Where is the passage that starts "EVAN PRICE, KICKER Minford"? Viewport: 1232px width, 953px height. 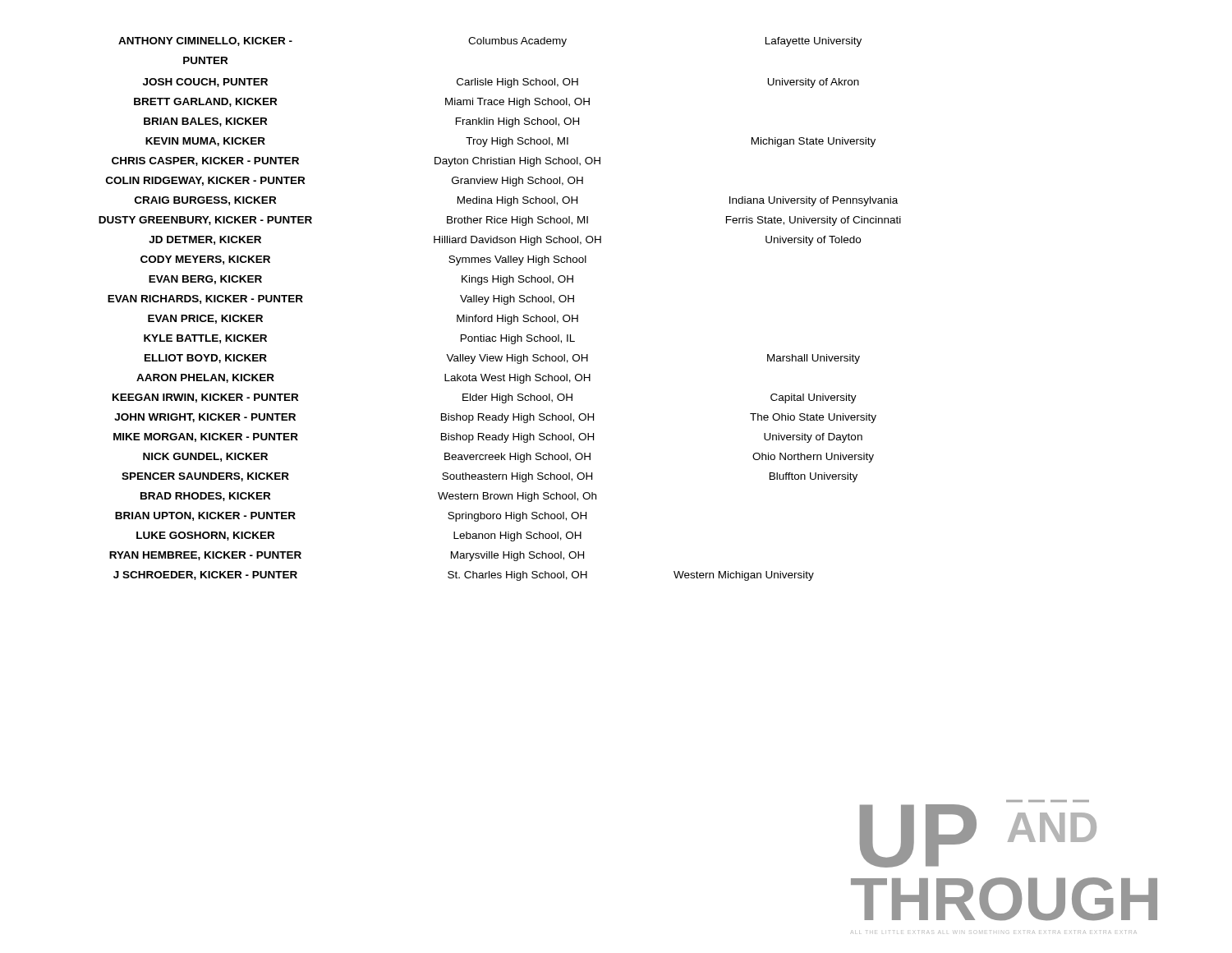[203, 321]
